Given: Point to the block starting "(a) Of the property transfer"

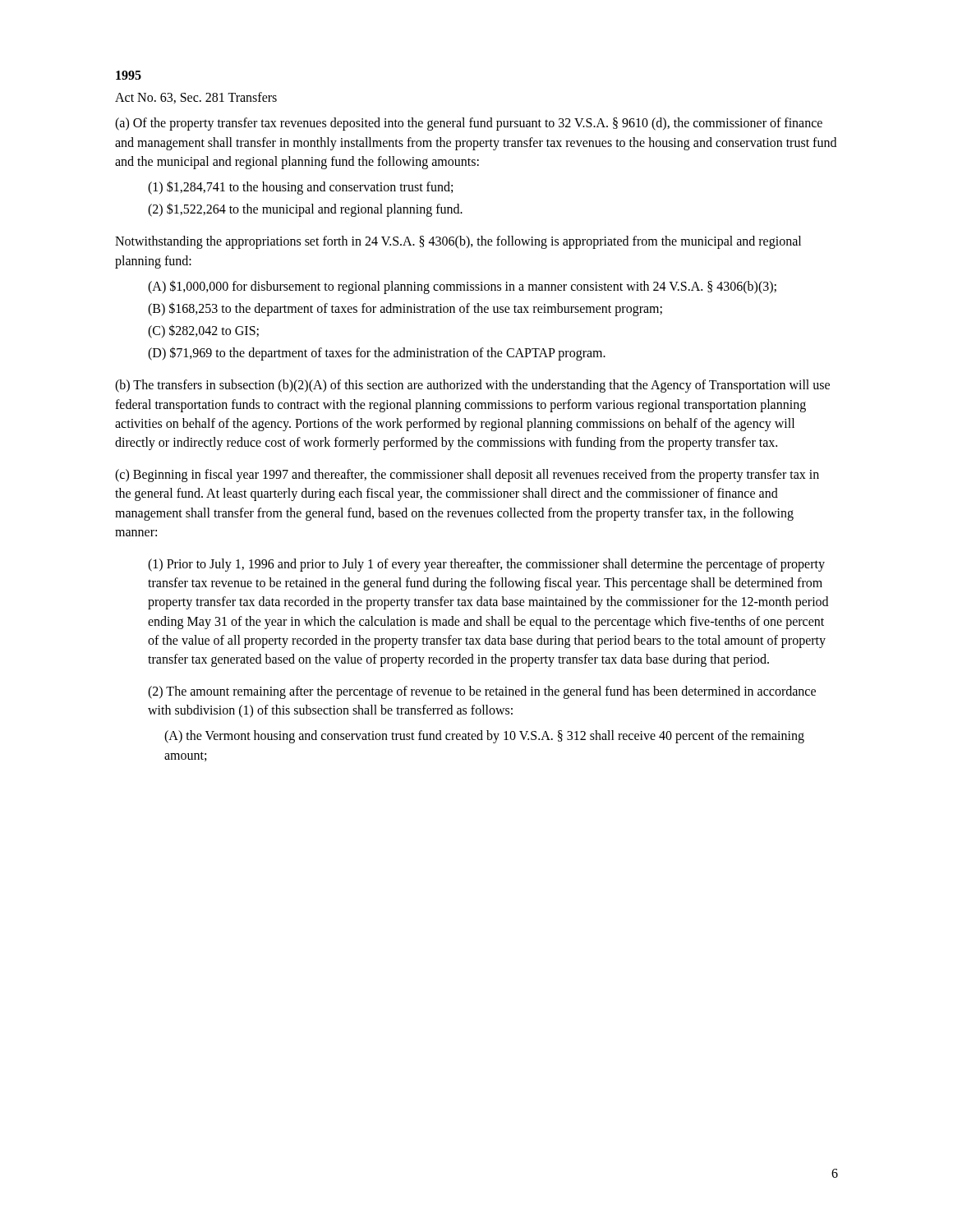Looking at the screenshot, I should point(476,142).
